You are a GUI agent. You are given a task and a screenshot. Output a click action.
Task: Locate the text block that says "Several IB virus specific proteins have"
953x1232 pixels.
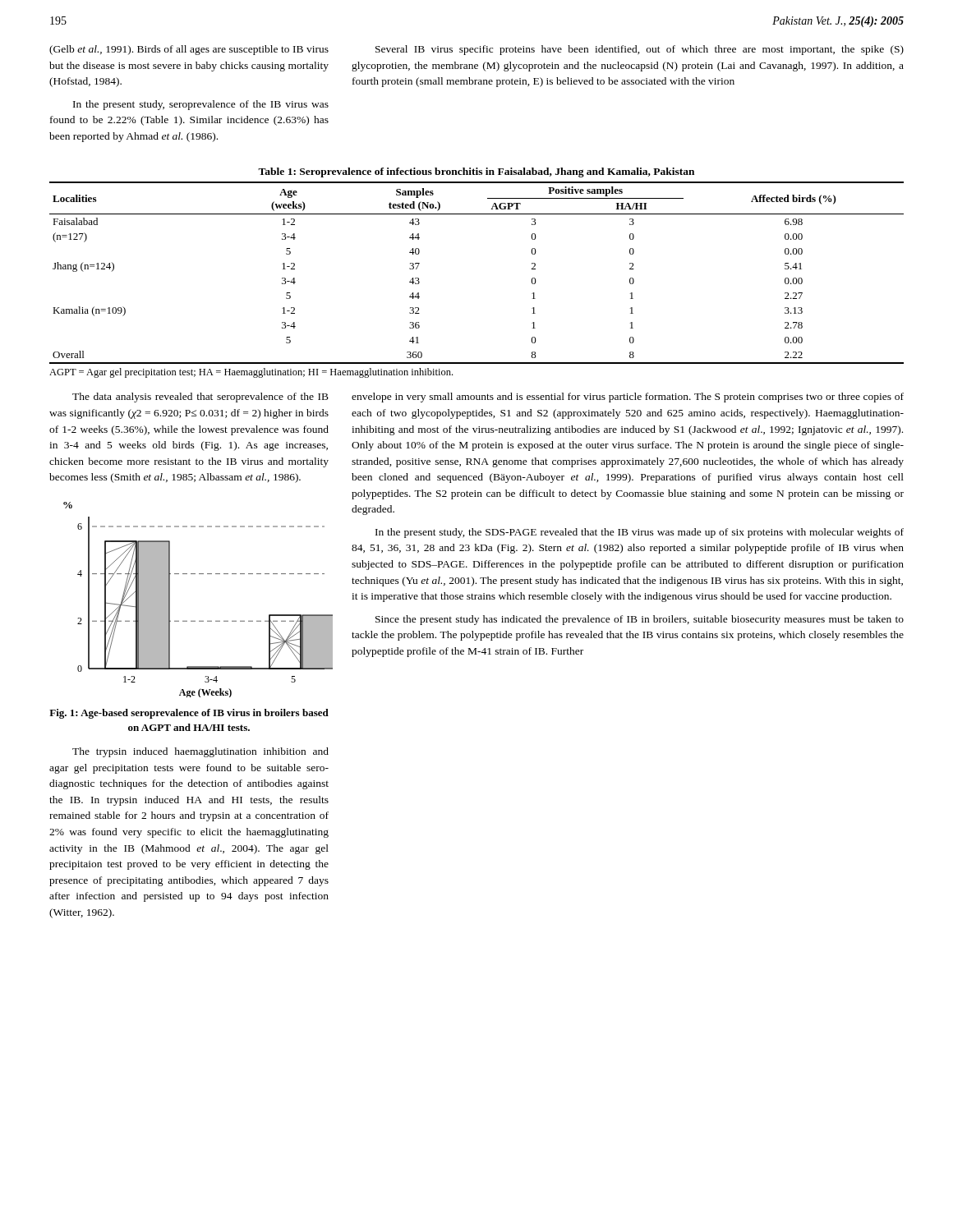(628, 65)
